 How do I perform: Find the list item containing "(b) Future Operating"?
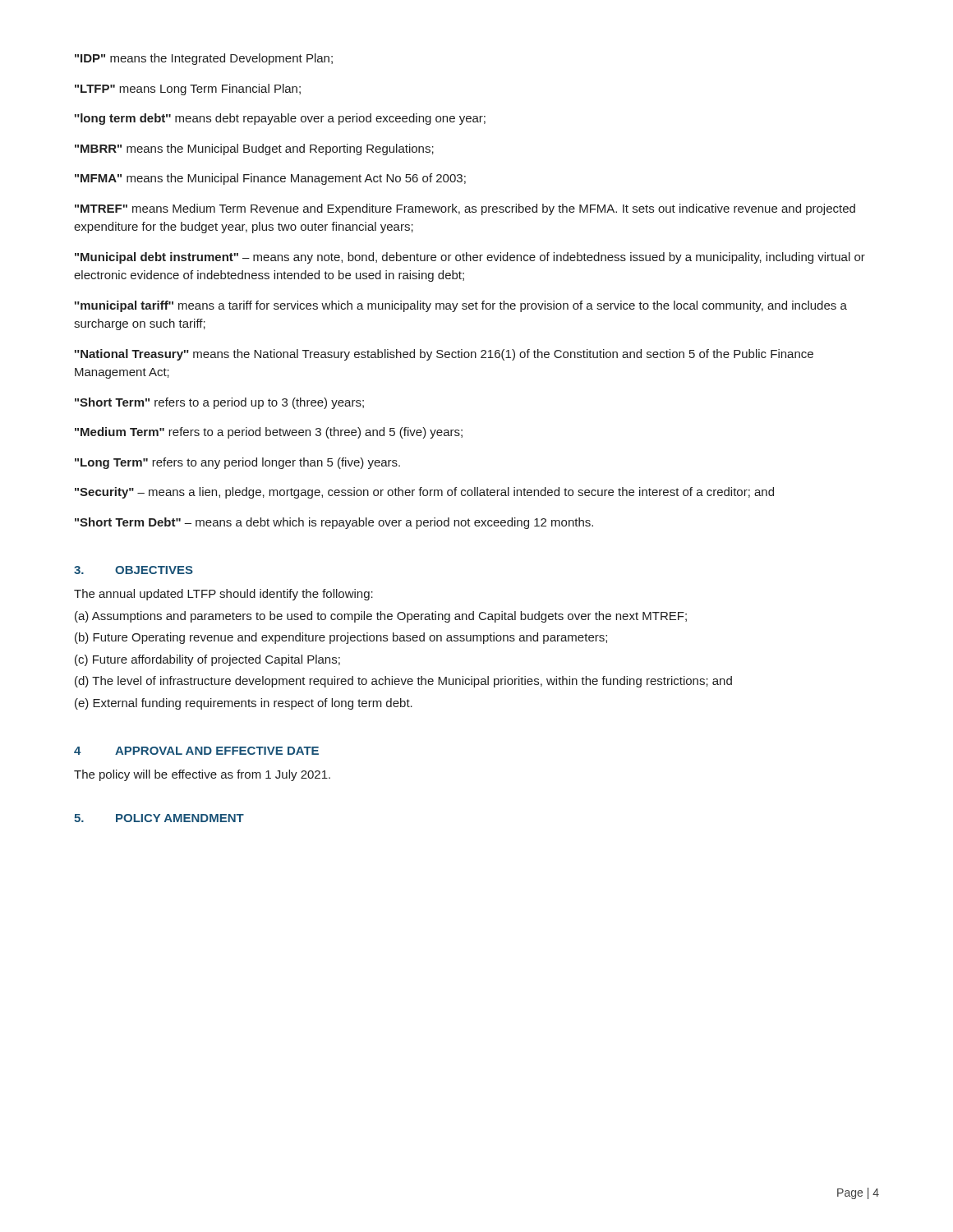341,637
